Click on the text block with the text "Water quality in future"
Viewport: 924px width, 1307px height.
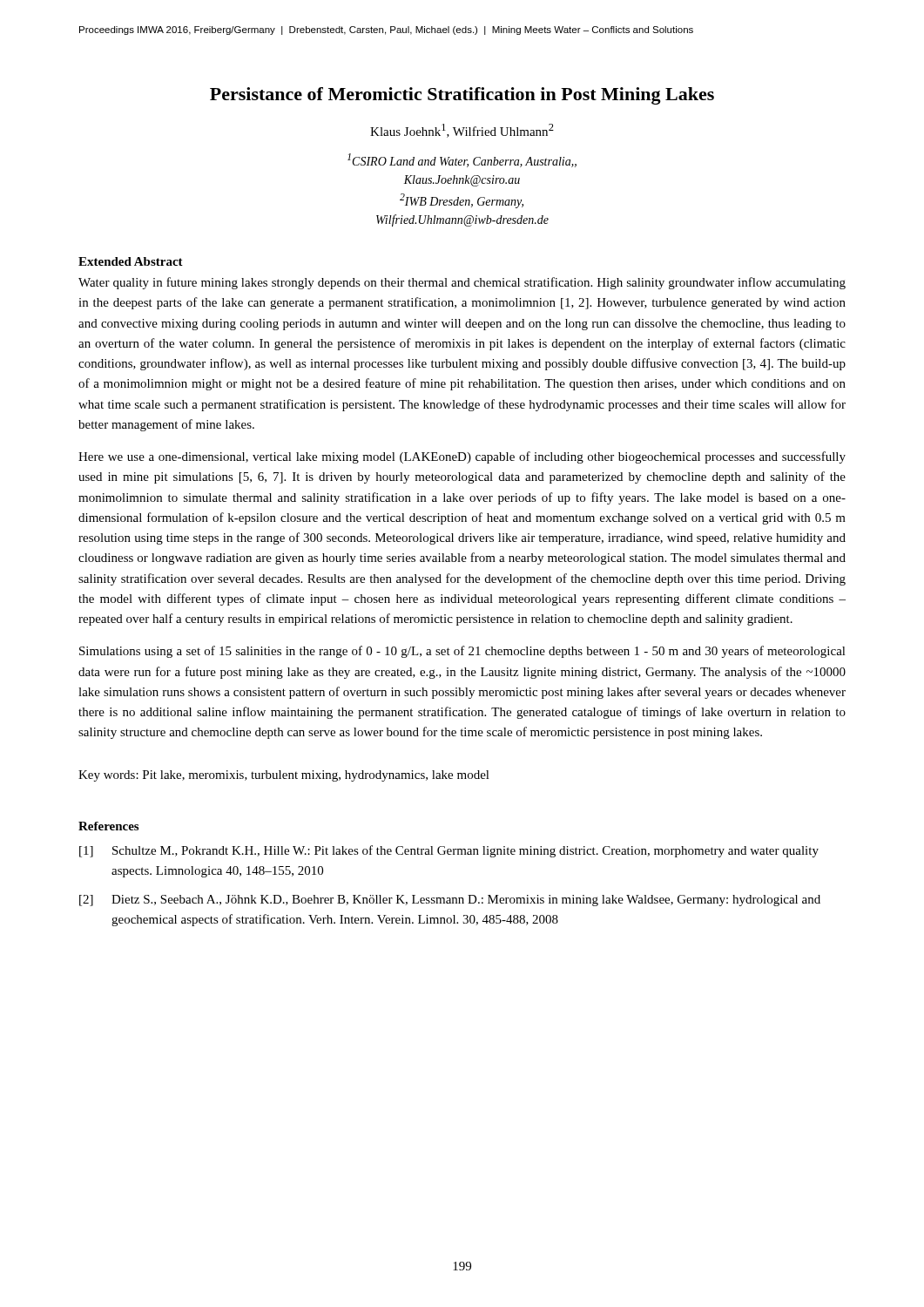(462, 353)
